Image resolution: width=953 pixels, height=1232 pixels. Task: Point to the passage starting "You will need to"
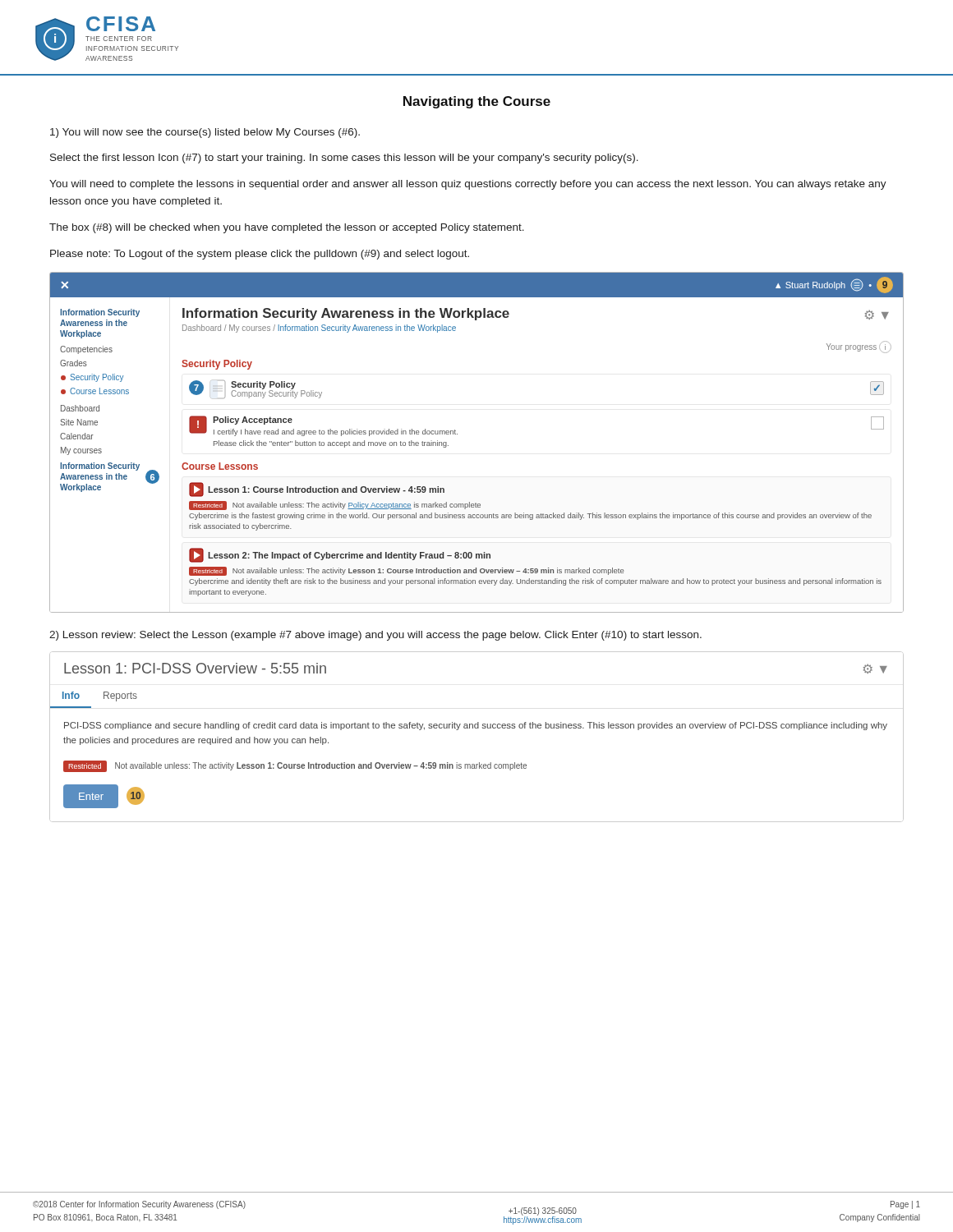468,192
